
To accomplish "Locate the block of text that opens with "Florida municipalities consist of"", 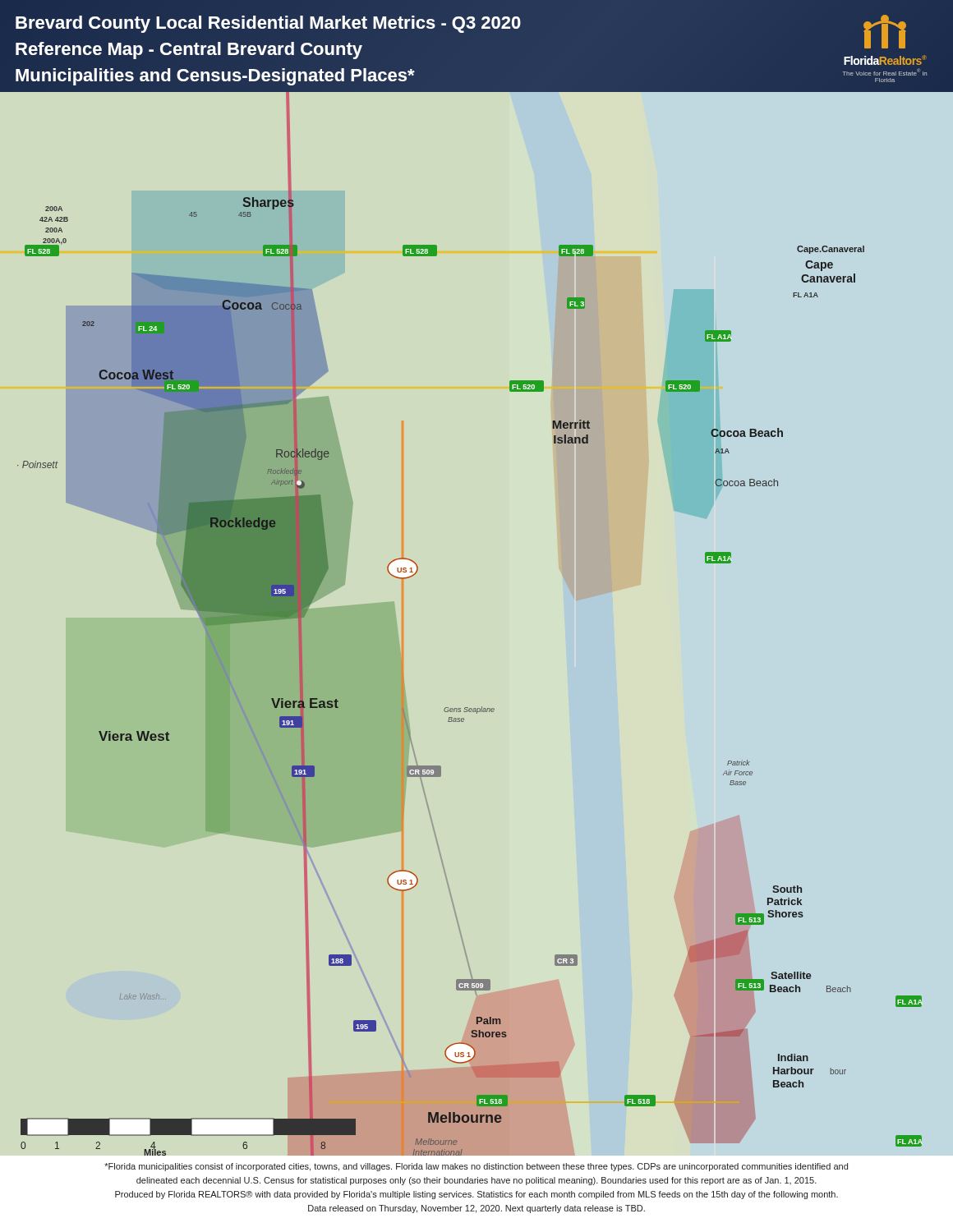I will [476, 1188].
